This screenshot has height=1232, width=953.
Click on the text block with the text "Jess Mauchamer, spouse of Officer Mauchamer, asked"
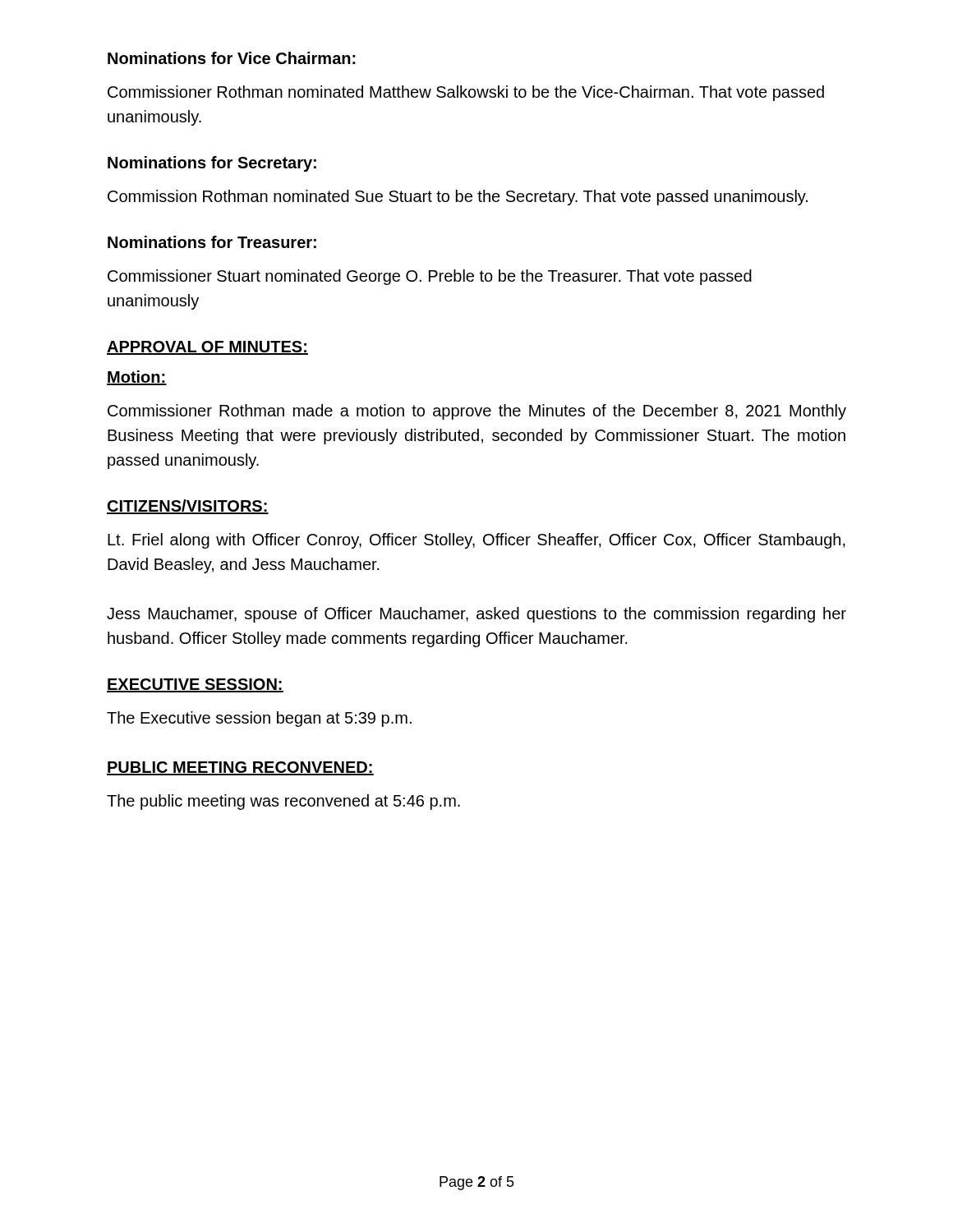476,626
